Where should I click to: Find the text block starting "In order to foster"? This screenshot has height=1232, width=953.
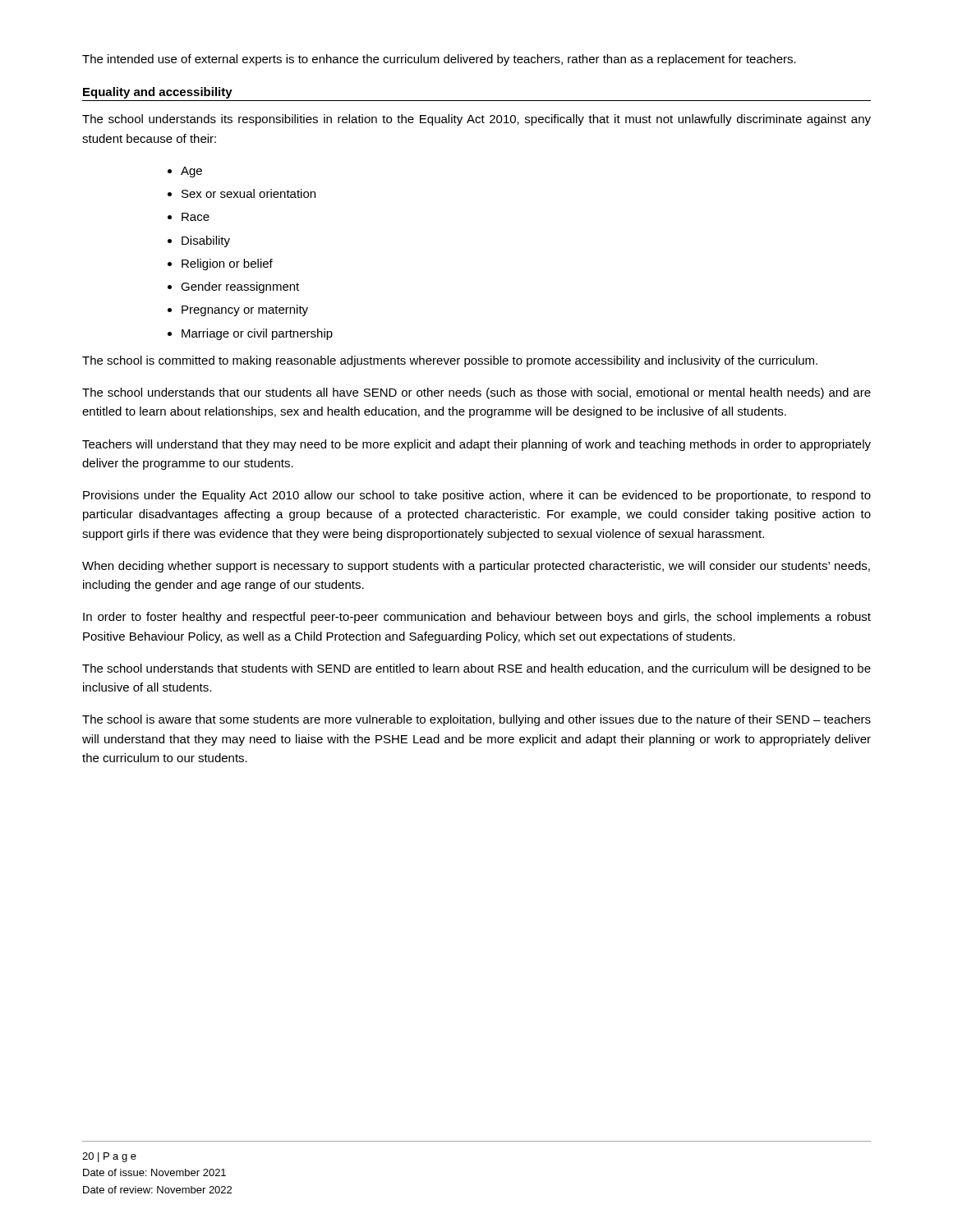(476, 626)
